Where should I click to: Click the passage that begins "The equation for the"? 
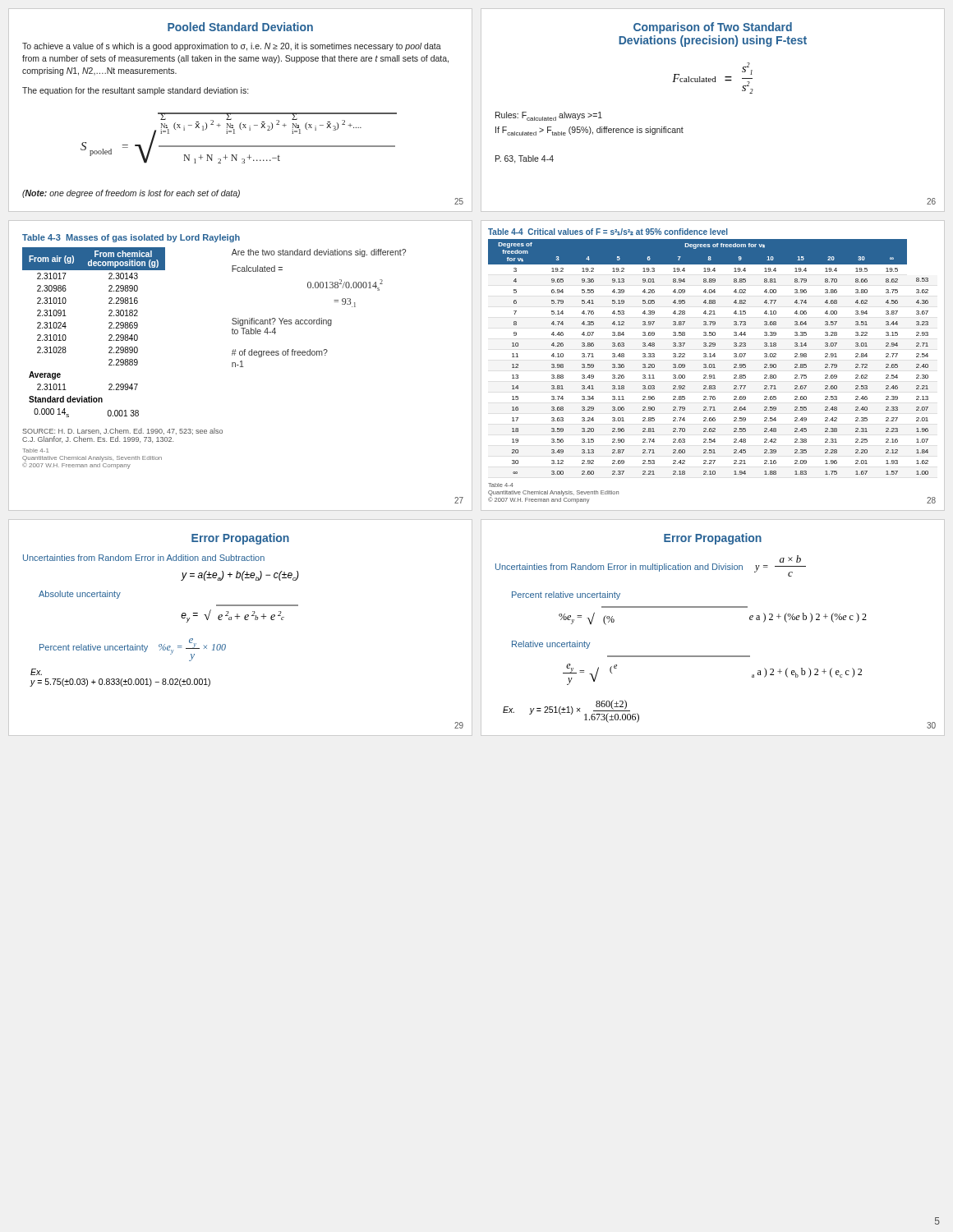[x=136, y=90]
